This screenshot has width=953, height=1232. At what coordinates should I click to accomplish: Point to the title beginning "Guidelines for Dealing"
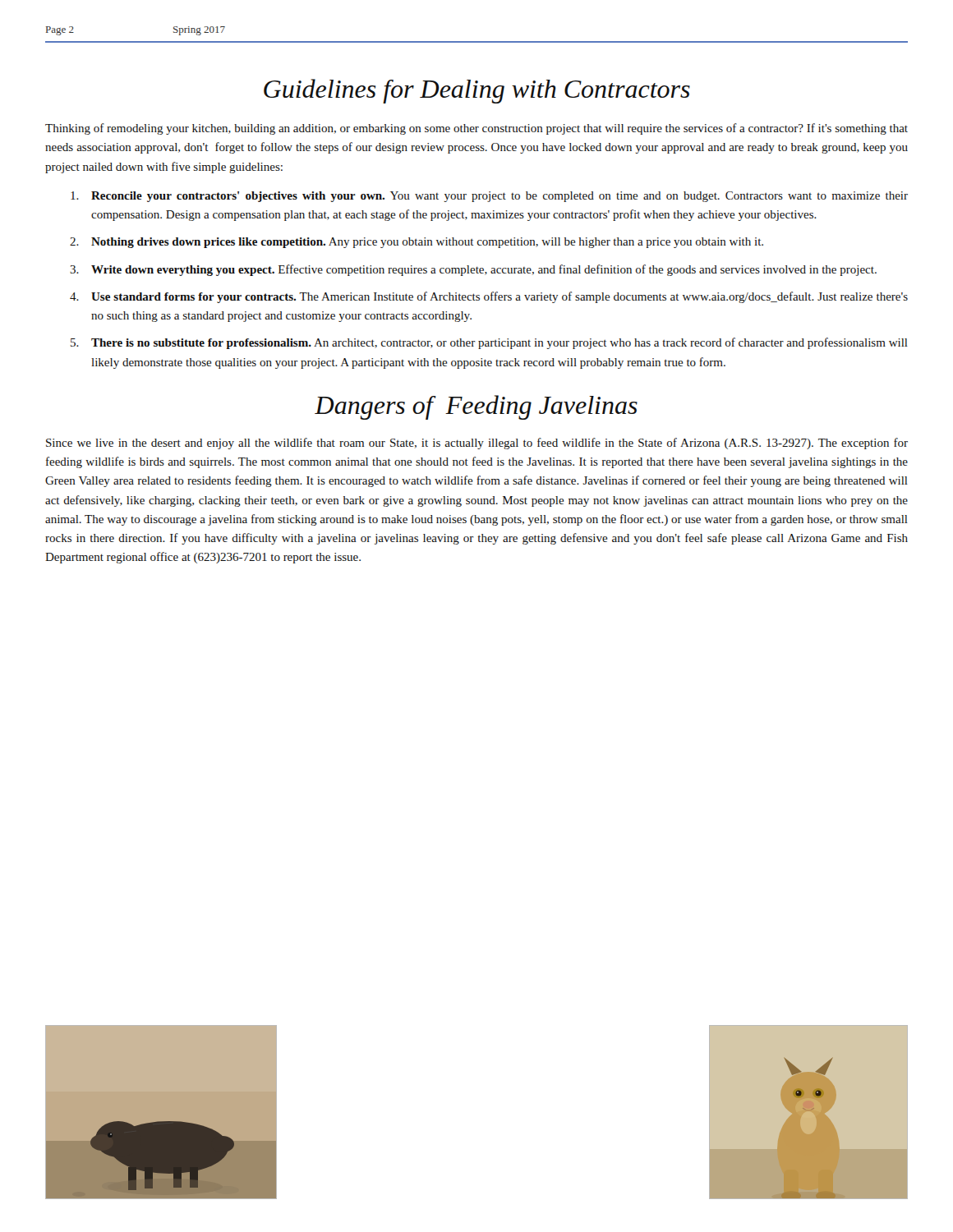click(x=476, y=89)
